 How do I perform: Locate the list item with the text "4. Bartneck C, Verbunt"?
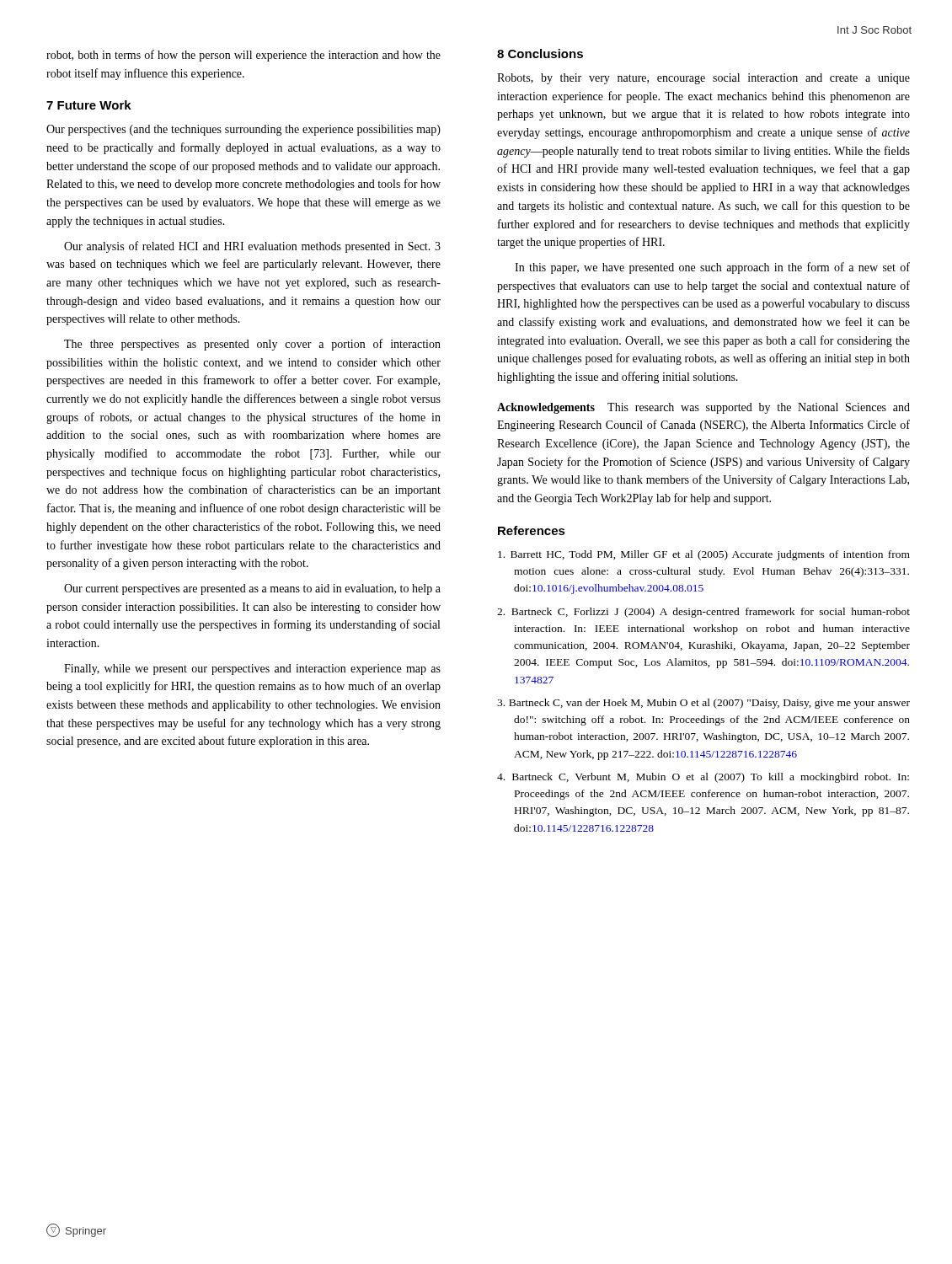[x=703, y=802]
